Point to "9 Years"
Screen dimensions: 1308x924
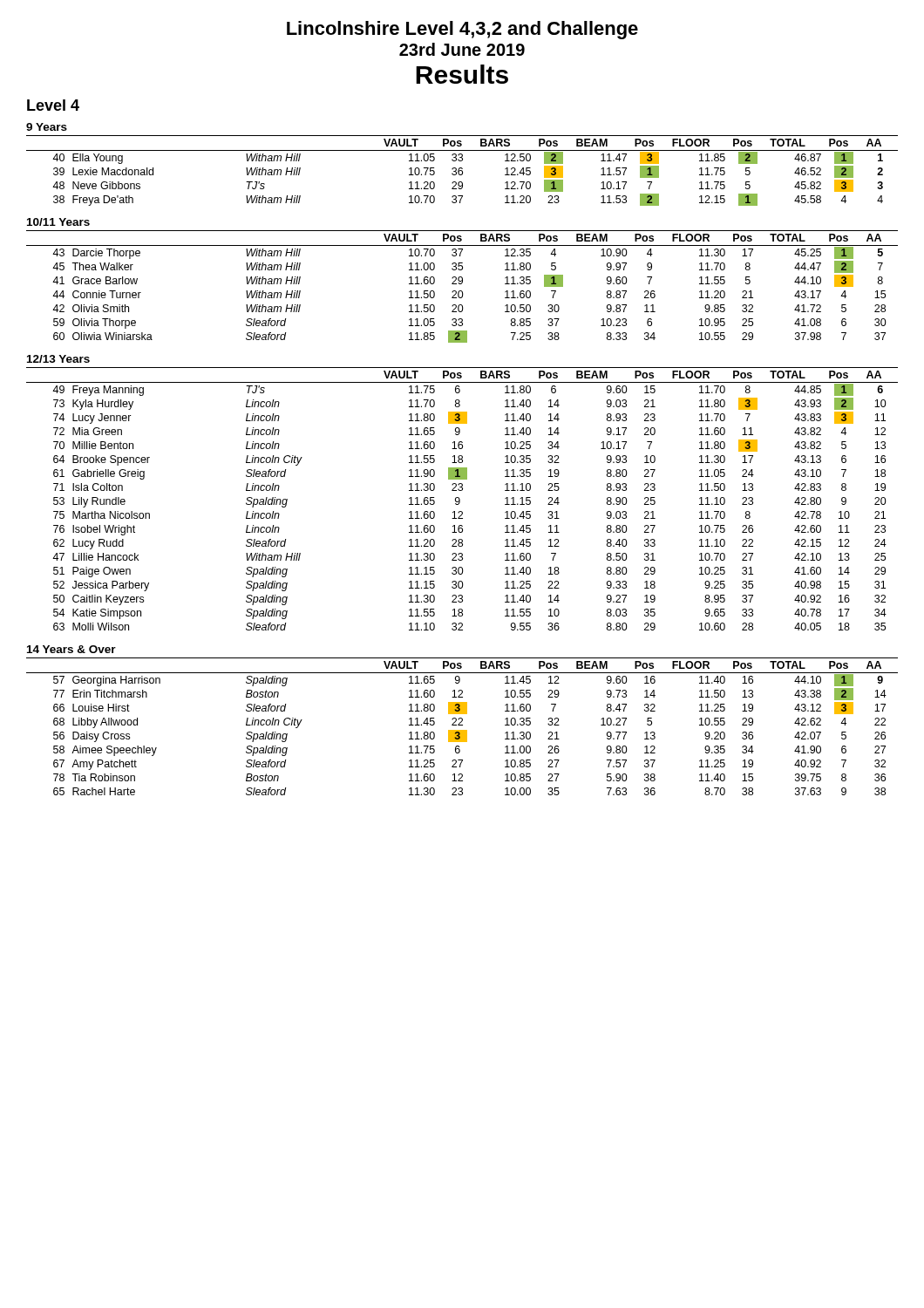[x=47, y=127]
